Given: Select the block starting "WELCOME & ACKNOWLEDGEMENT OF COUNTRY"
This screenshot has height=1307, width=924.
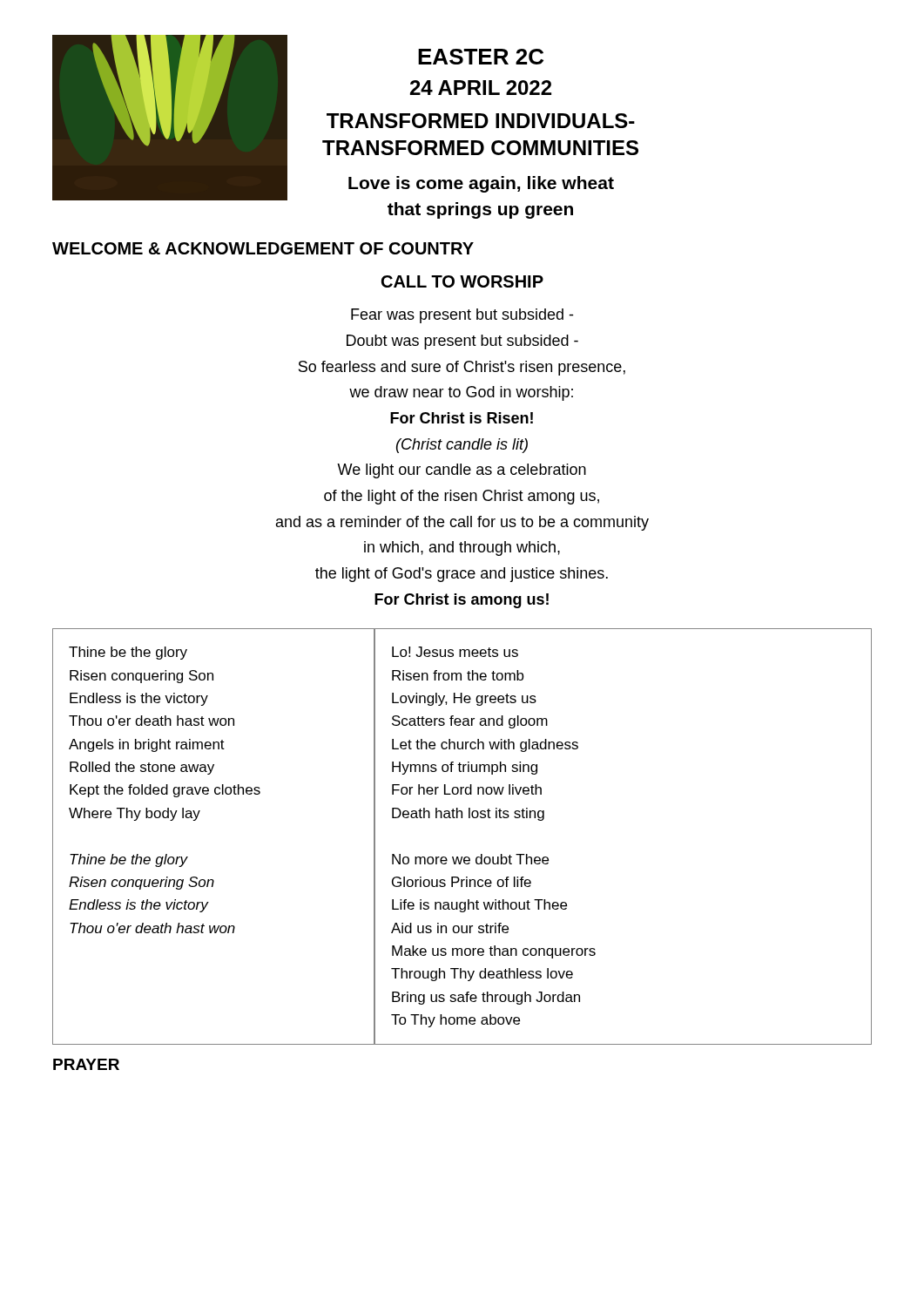Looking at the screenshot, I should [263, 248].
